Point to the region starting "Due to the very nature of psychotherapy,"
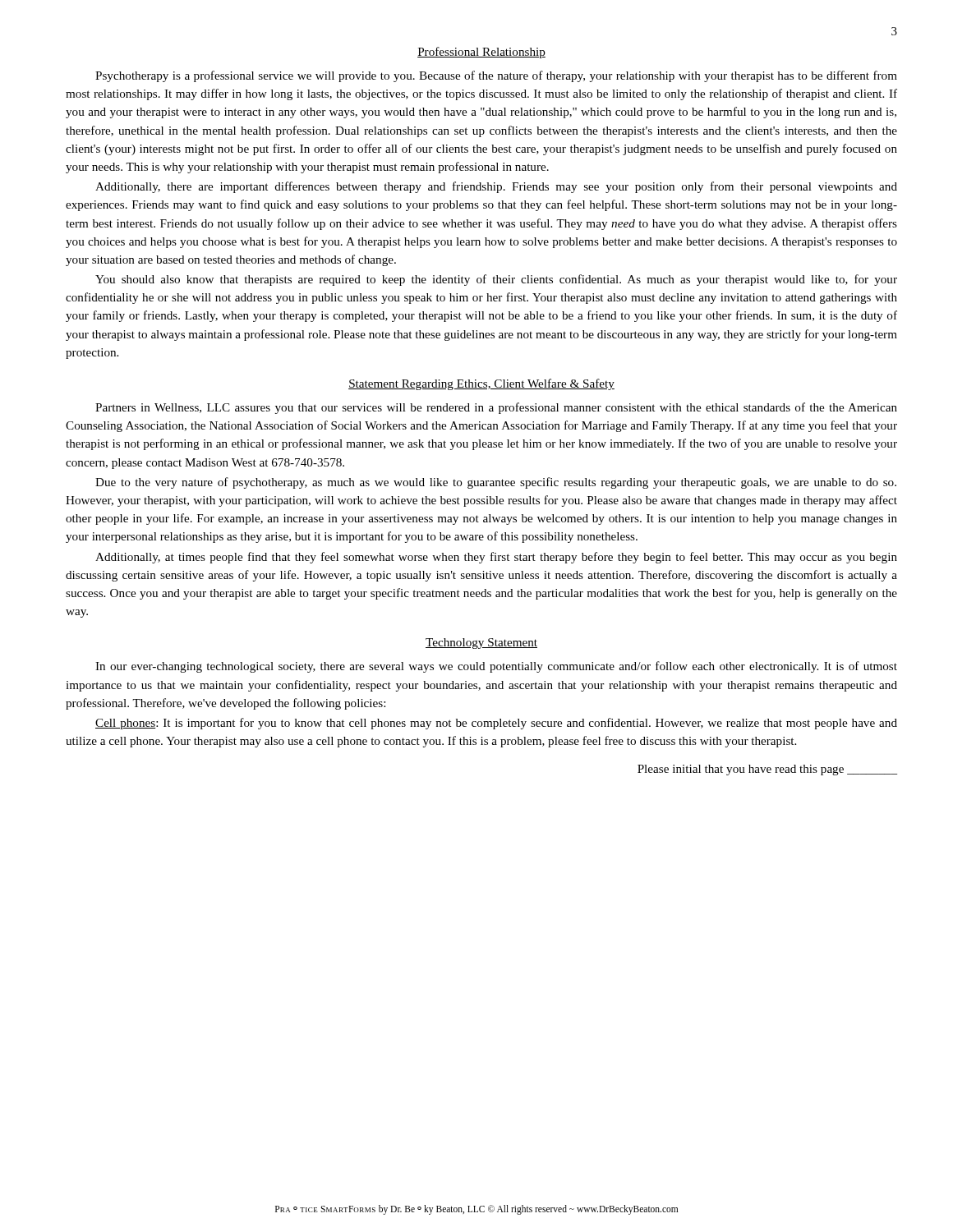This screenshot has width=953, height=1232. tap(481, 509)
